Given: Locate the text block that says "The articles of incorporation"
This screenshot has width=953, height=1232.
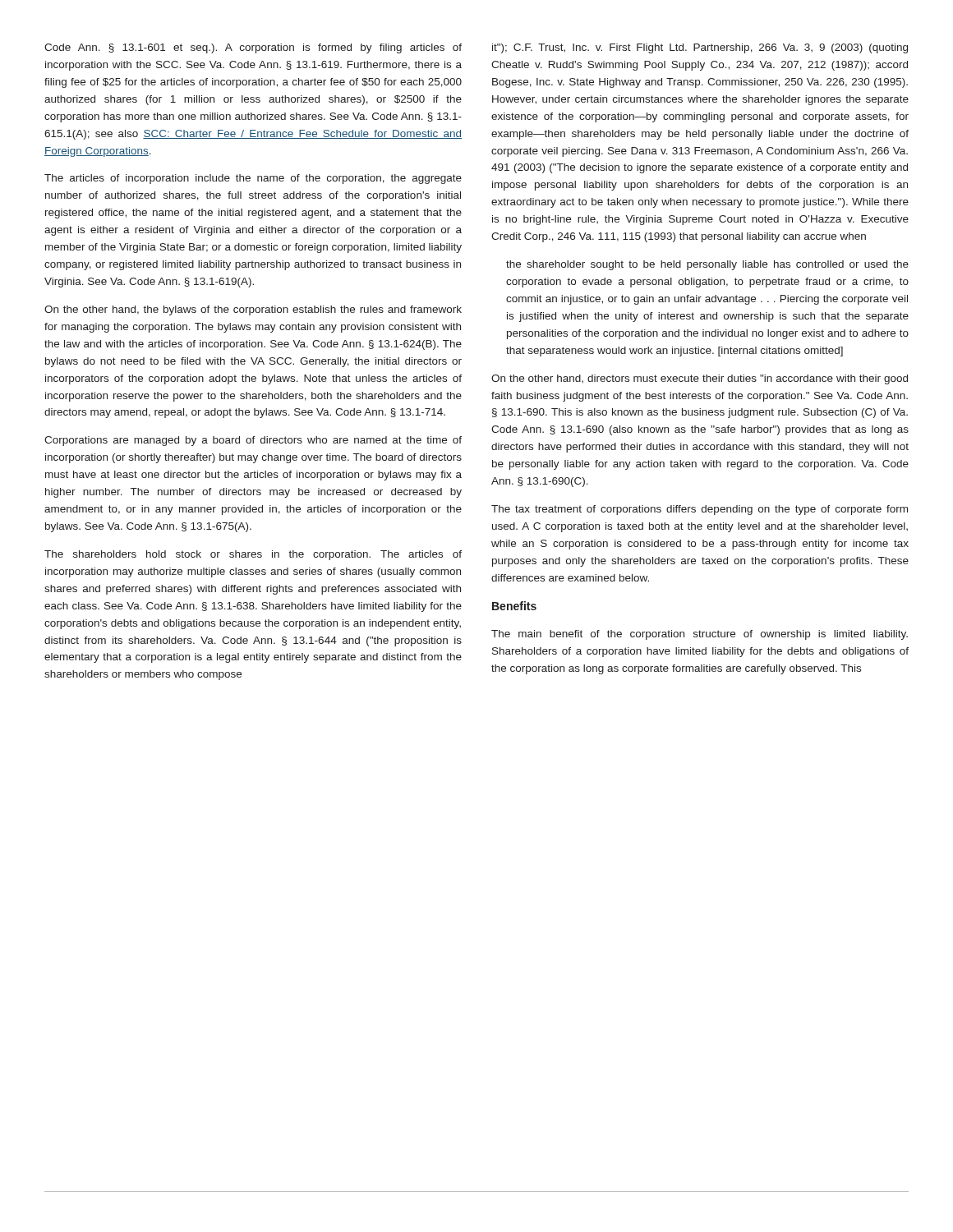Looking at the screenshot, I should tap(253, 231).
